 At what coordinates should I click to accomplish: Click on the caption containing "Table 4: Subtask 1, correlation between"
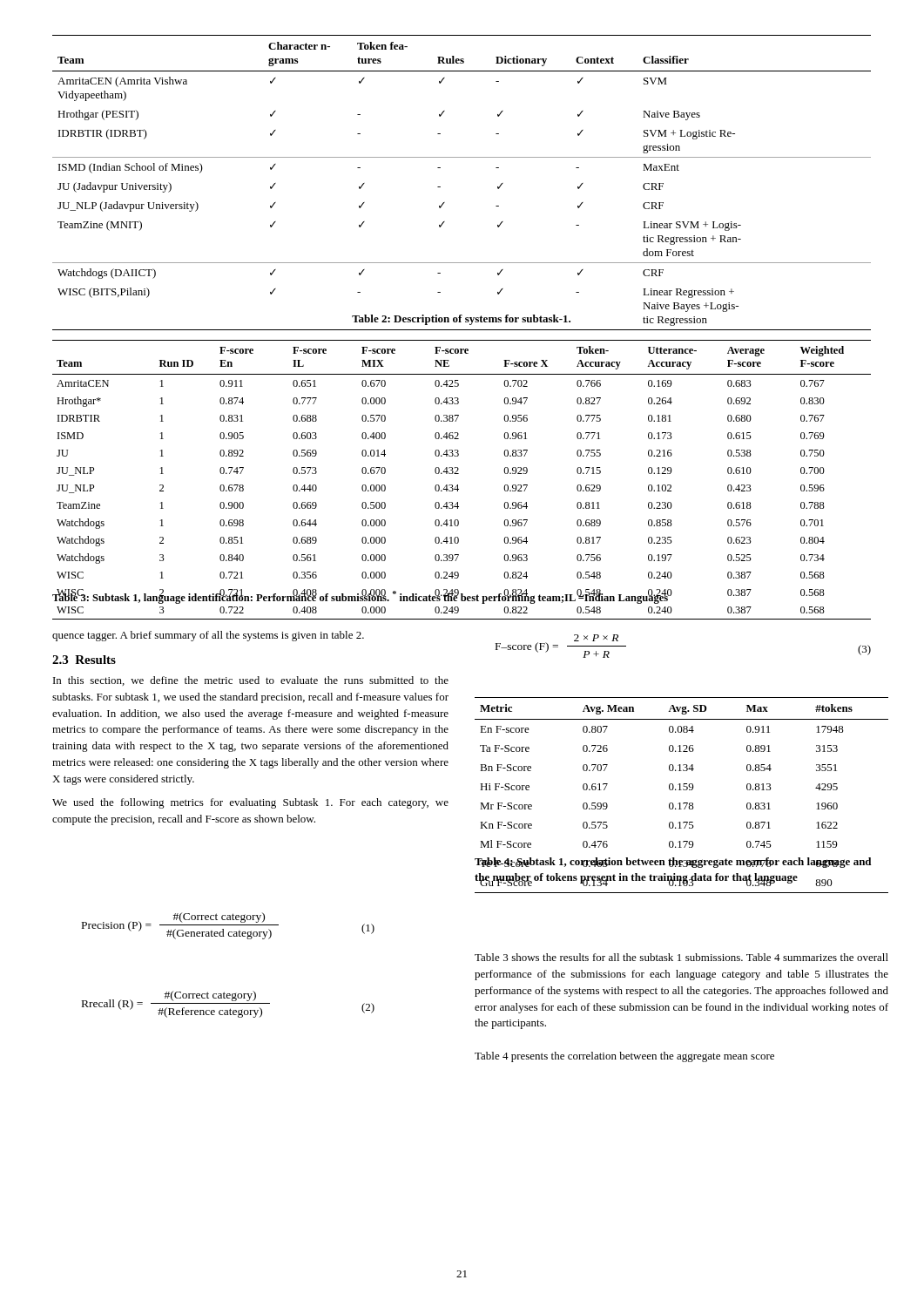673,869
